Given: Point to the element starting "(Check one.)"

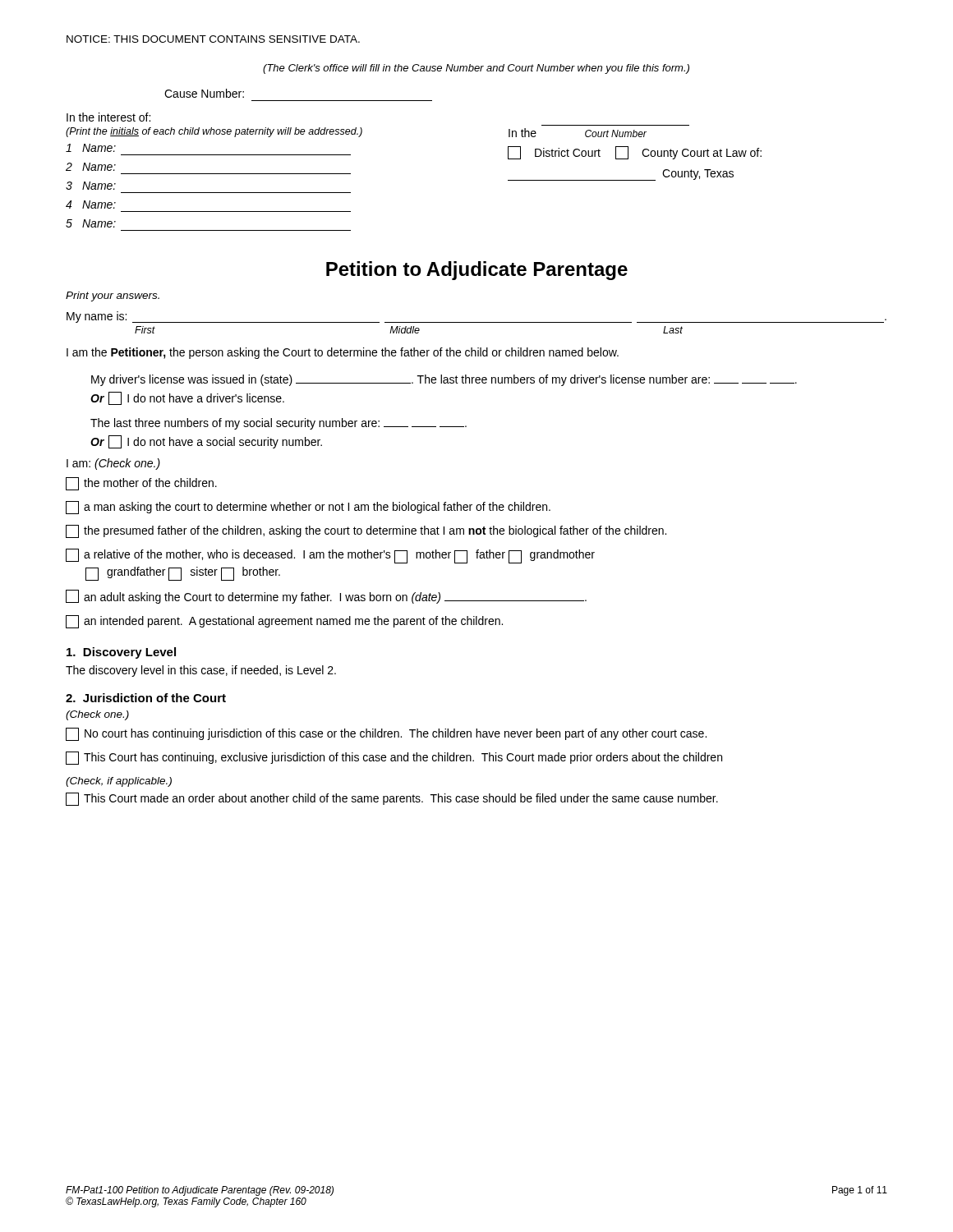Looking at the screenshot, I should 97,714.
